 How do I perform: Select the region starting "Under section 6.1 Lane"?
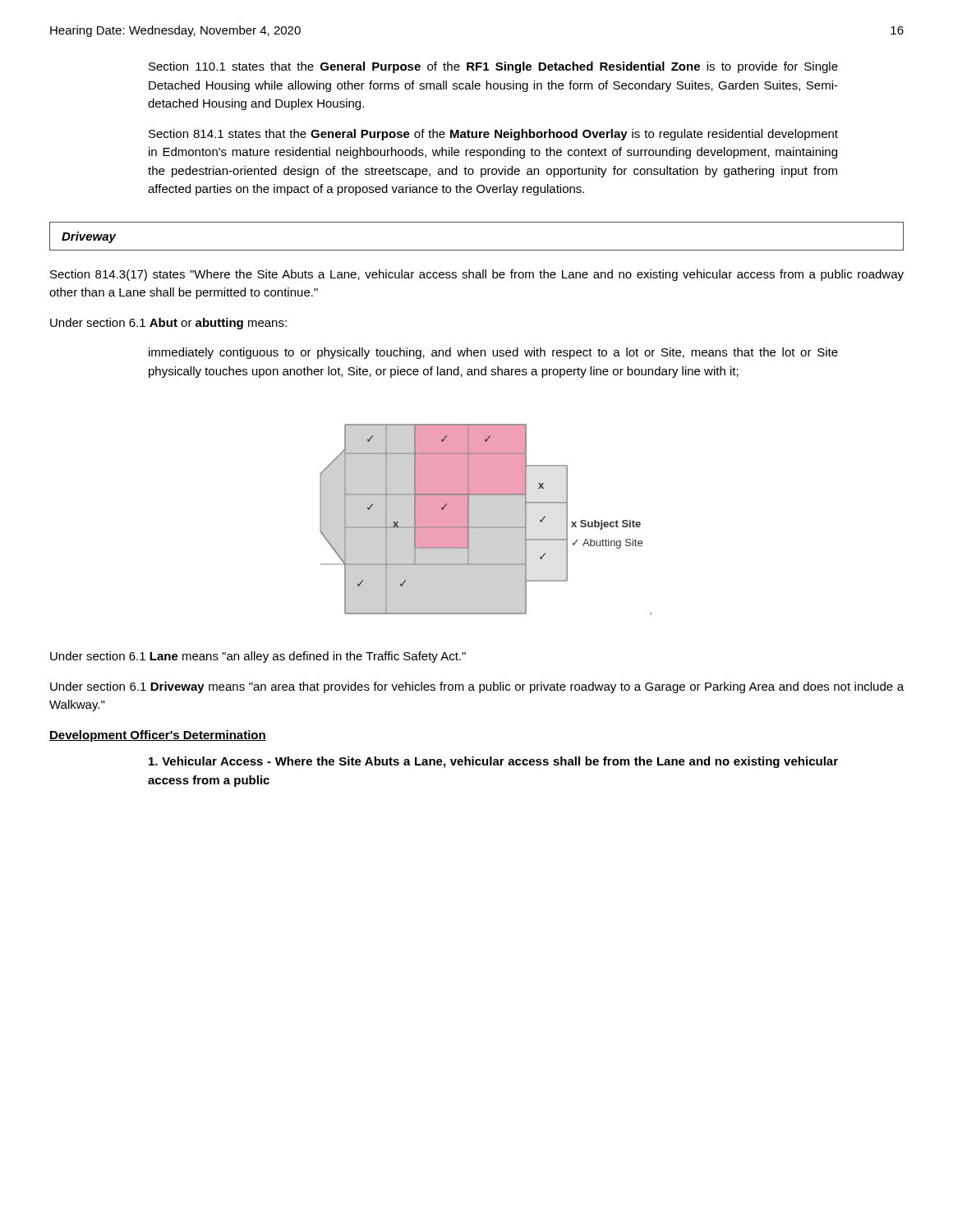click(476, 656)
